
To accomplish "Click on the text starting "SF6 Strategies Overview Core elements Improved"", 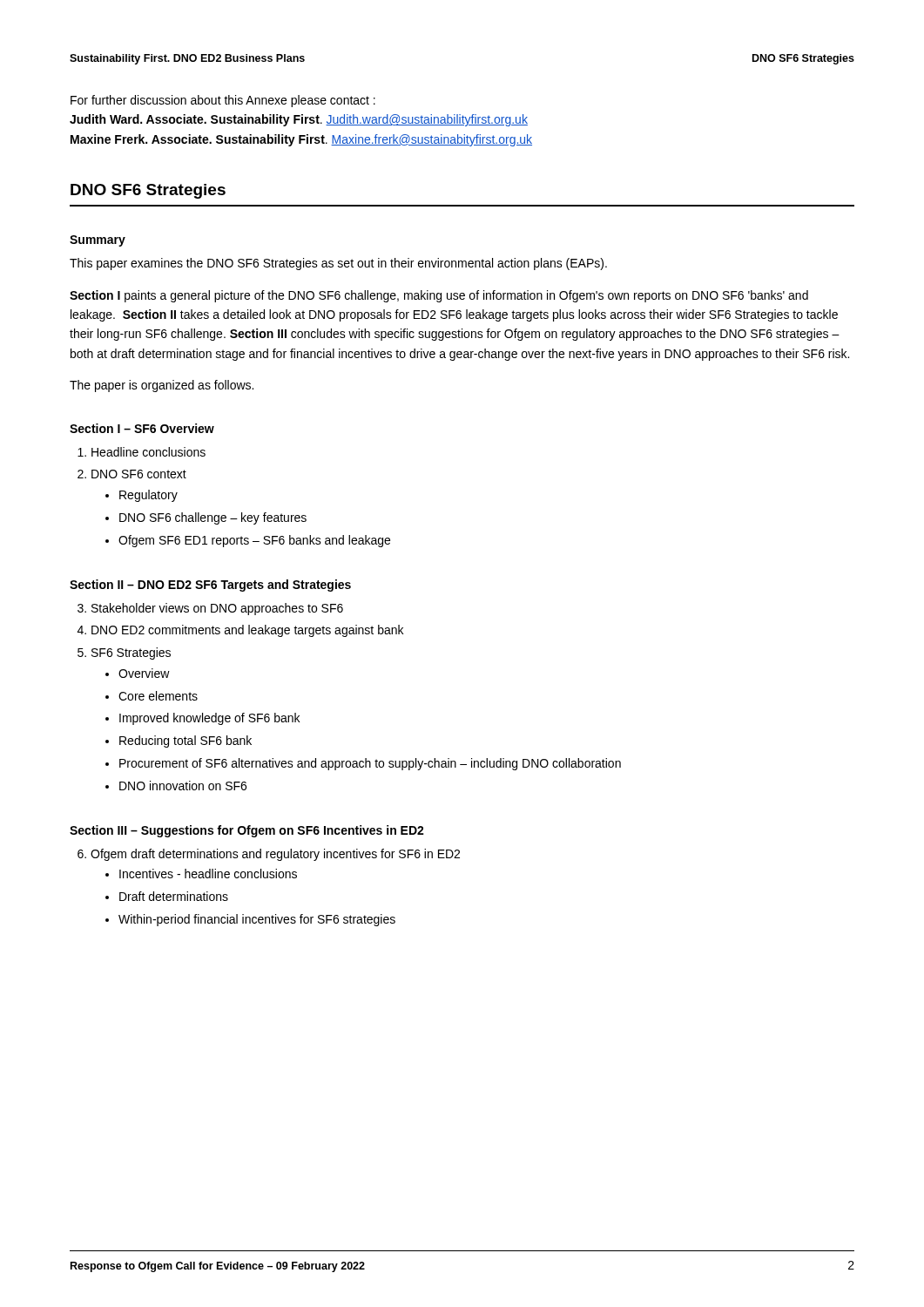I will point(131,654).
